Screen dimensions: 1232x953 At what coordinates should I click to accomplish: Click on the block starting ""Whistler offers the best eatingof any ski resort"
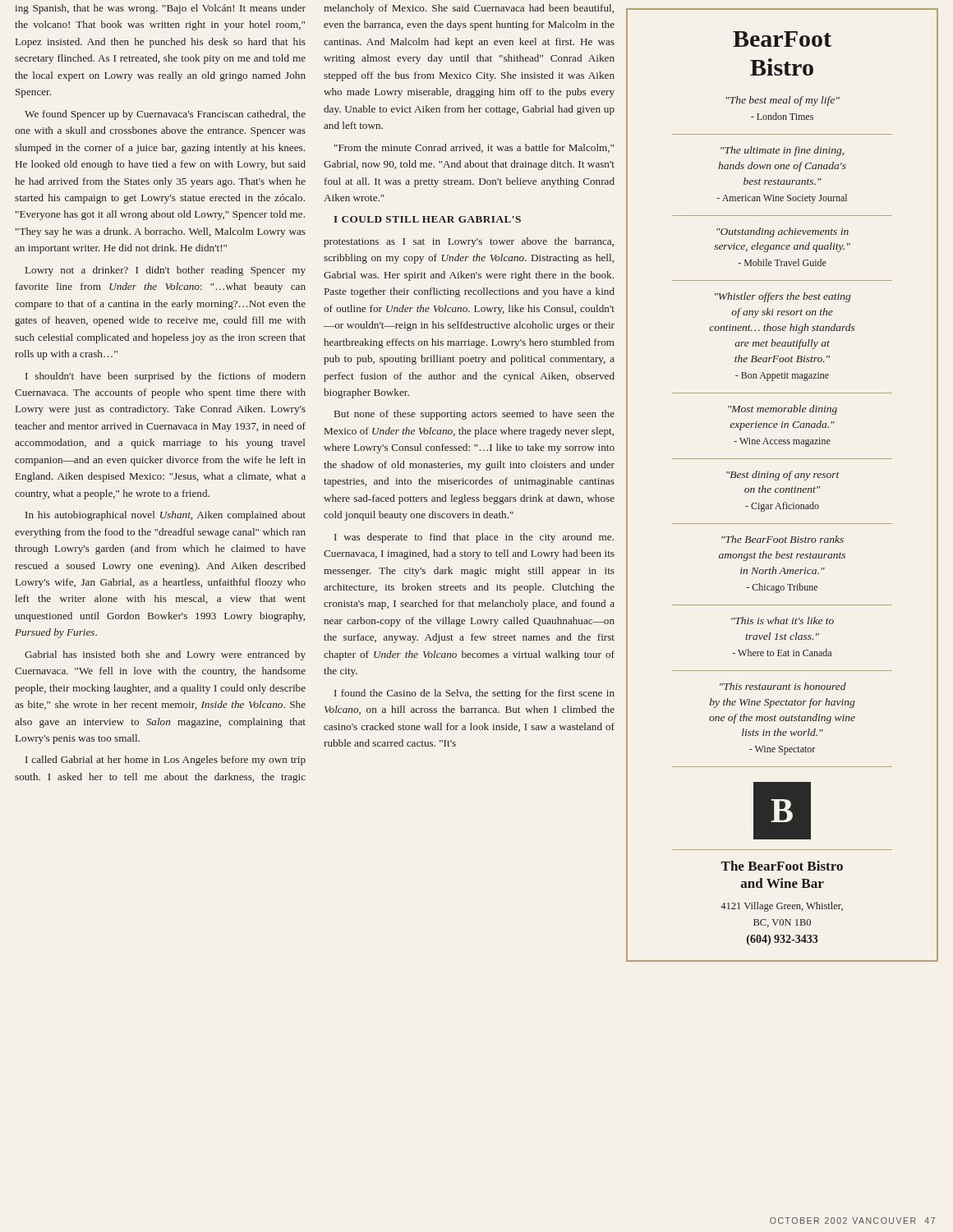tap(782, 336)
